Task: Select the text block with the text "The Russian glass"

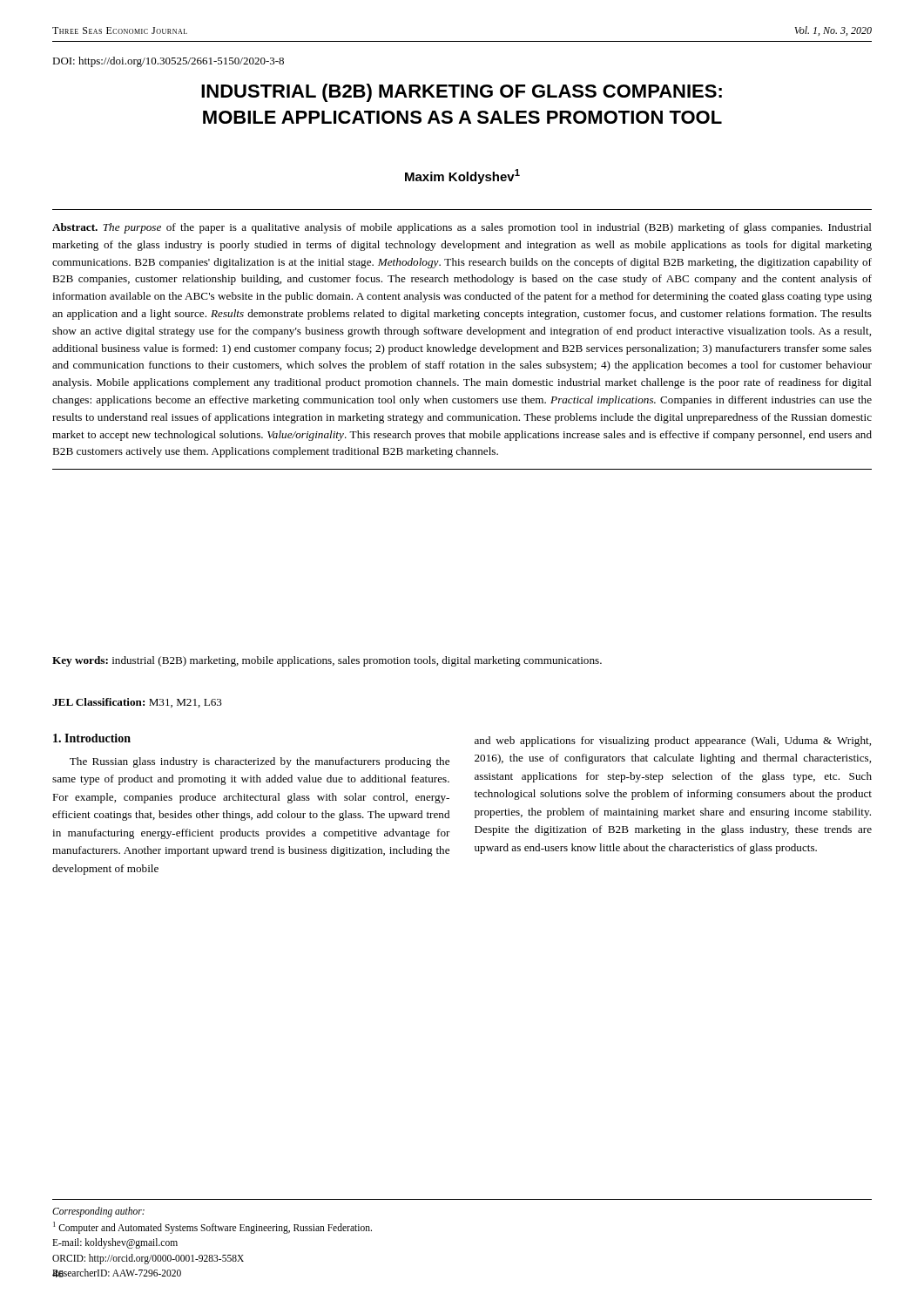Action: 251,815
